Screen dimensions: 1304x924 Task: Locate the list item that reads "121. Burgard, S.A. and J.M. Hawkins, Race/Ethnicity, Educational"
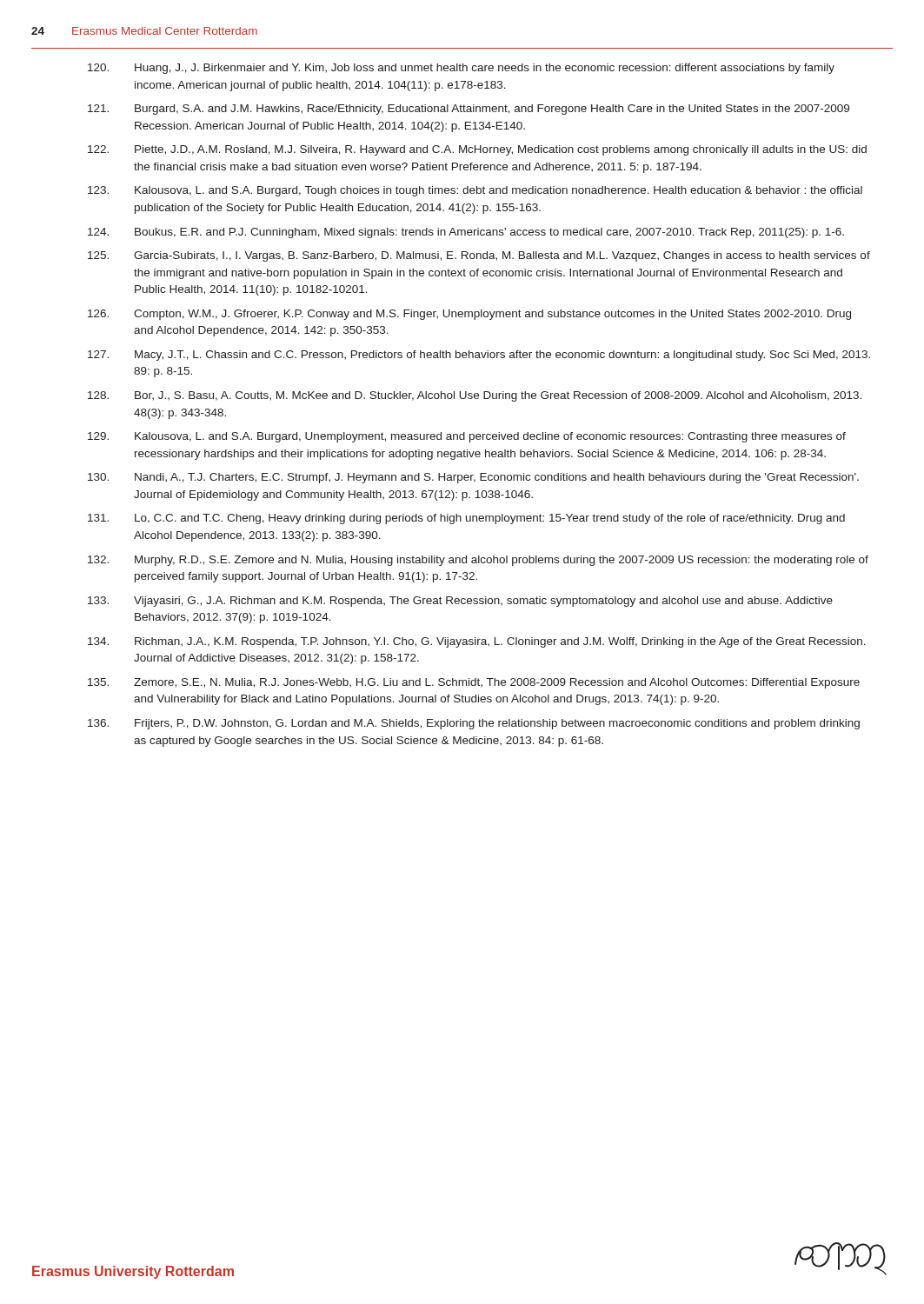click(x=479, y=117)
